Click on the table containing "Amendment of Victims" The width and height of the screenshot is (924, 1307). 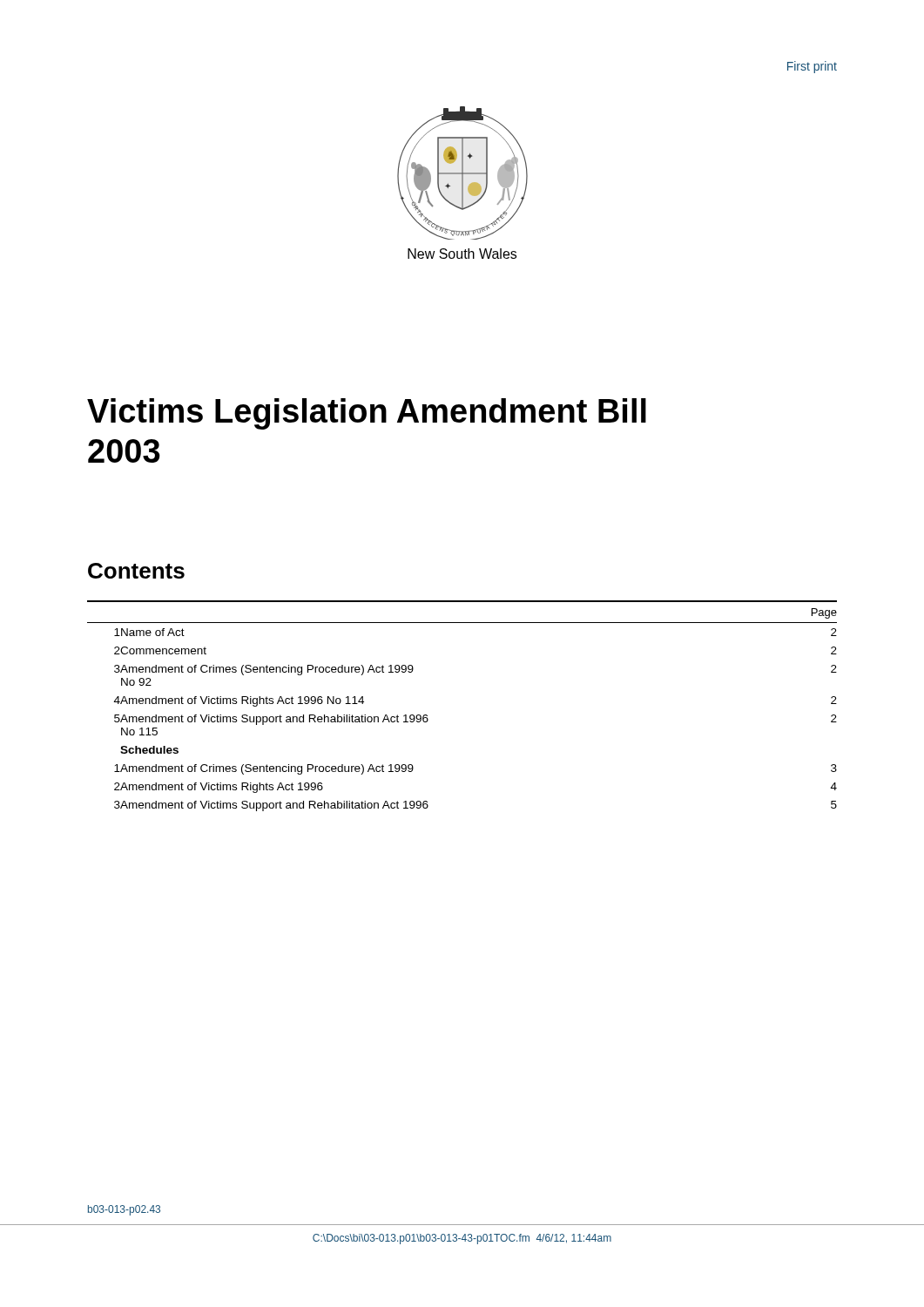point(462,707)
